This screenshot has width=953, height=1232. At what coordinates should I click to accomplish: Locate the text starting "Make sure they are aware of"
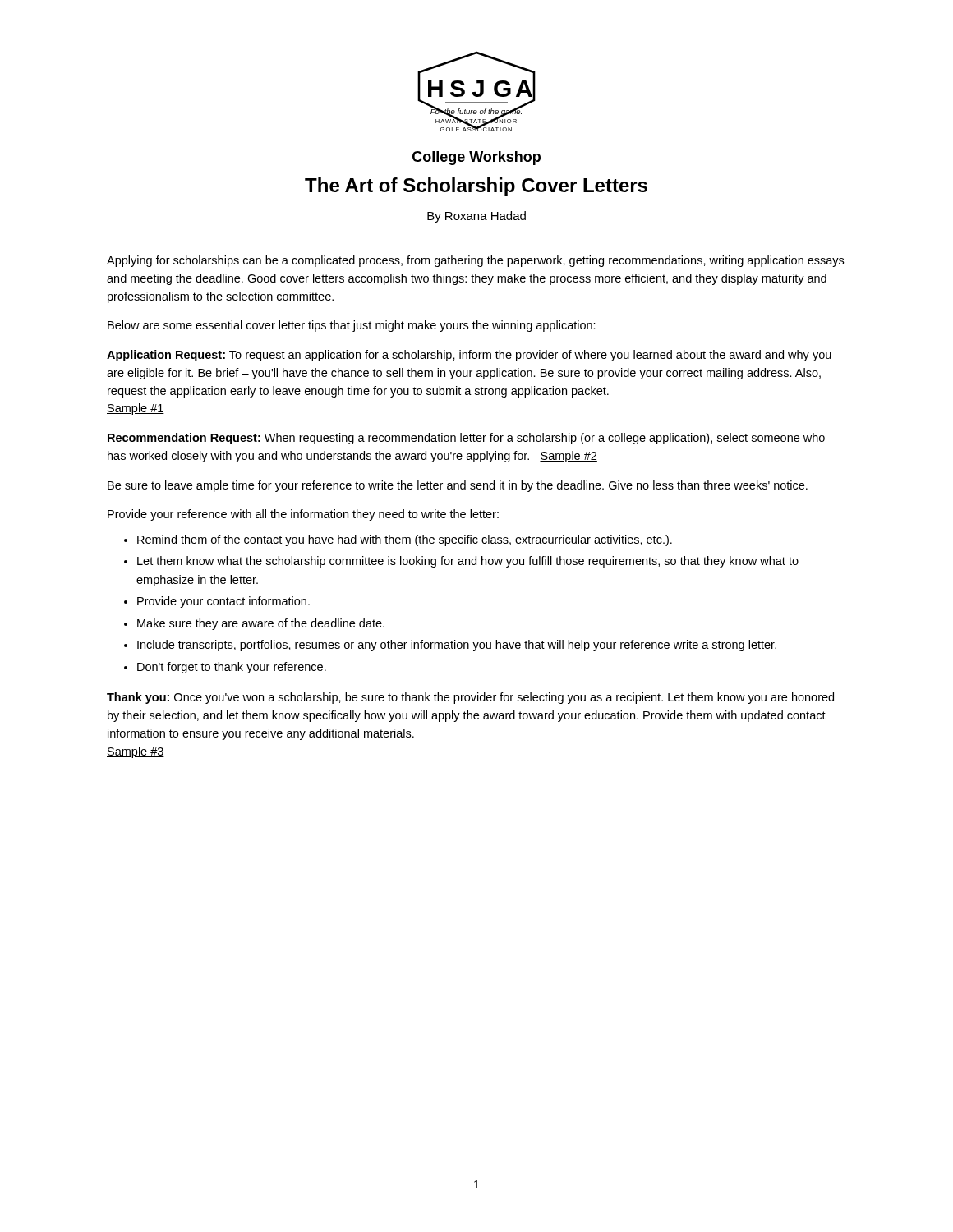point(261,623)
